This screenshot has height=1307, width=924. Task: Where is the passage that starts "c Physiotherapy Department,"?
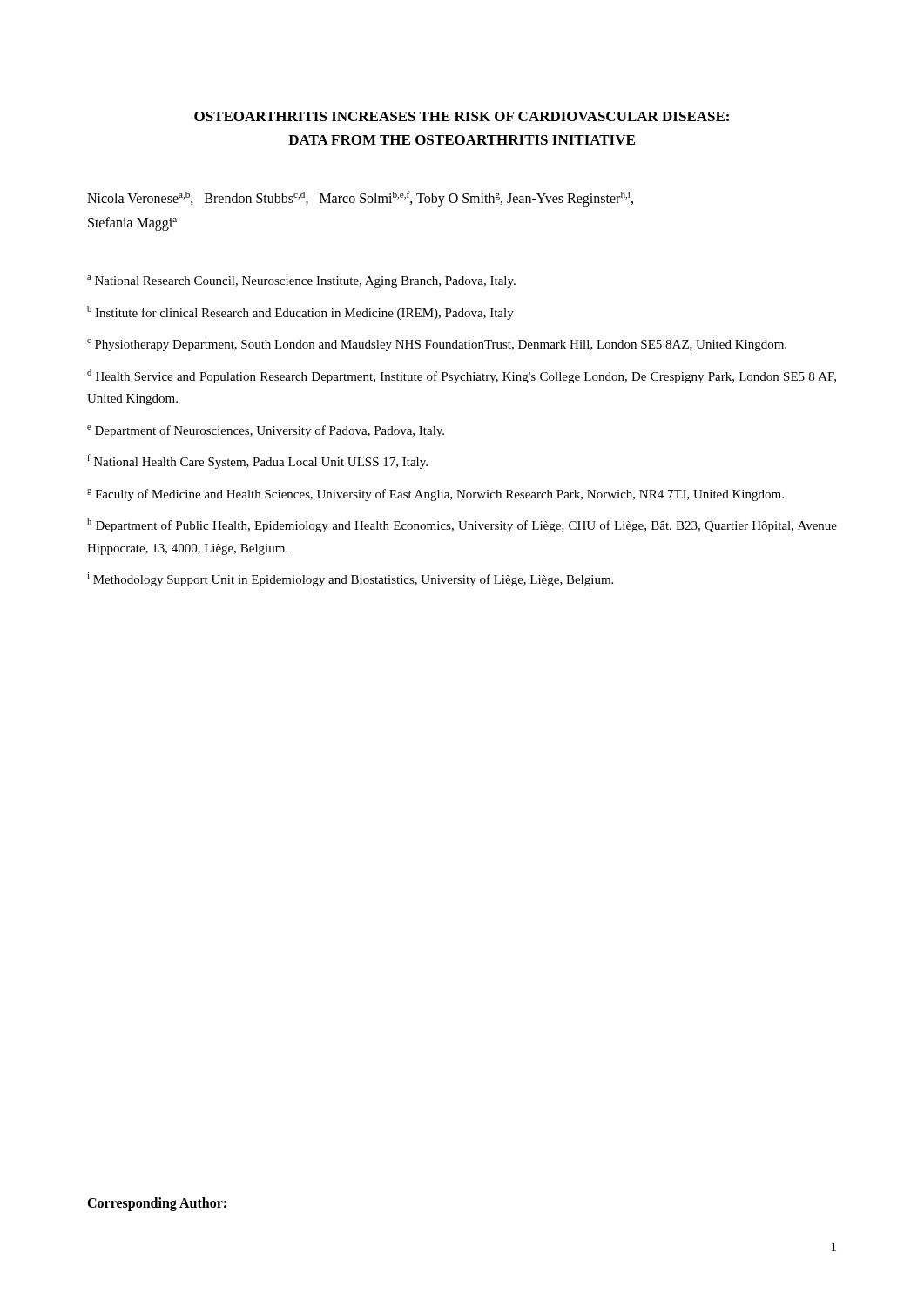click(x=437, y=344)
